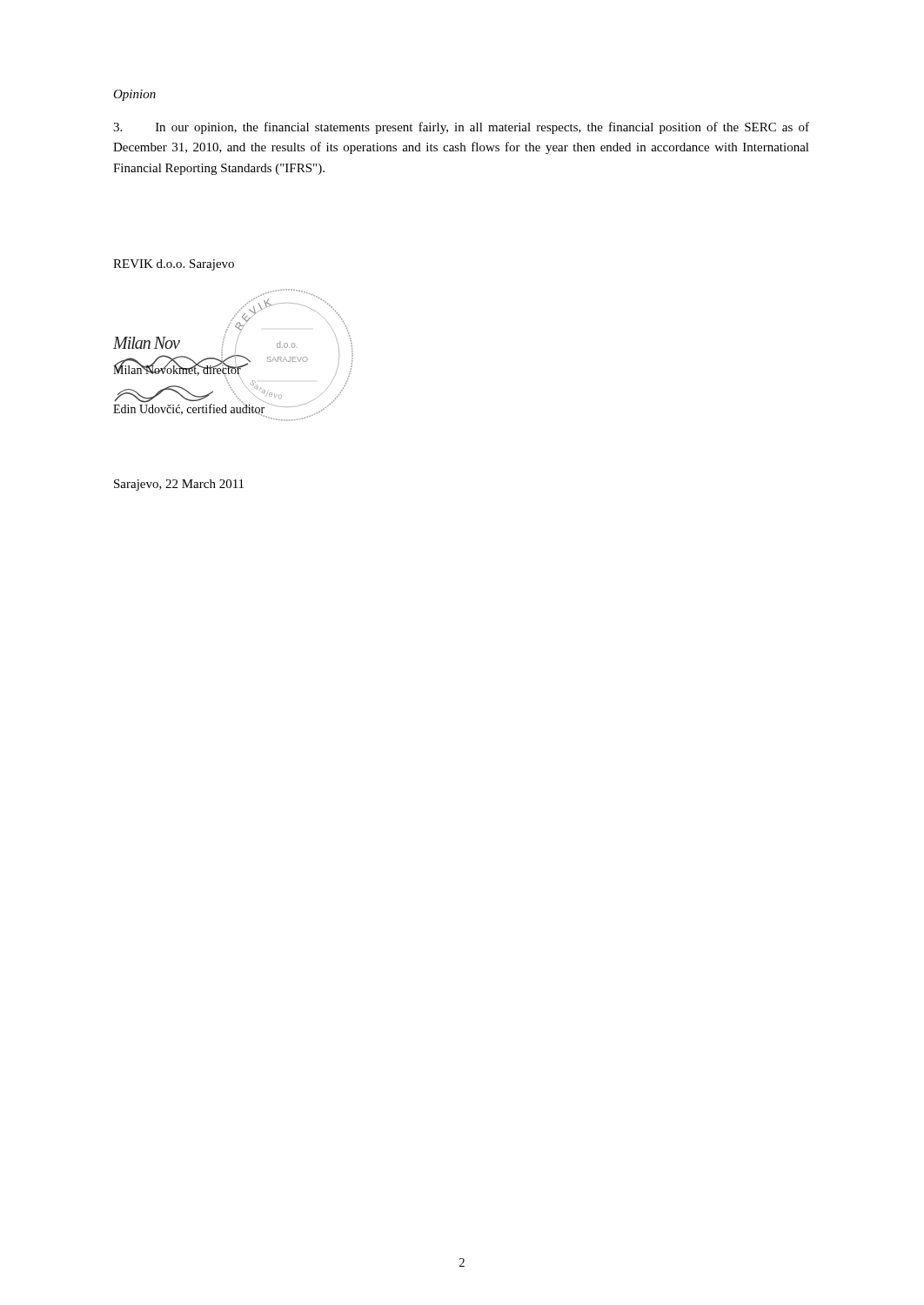
Task: Locate the section header
Action: click(x=134, y=94)
